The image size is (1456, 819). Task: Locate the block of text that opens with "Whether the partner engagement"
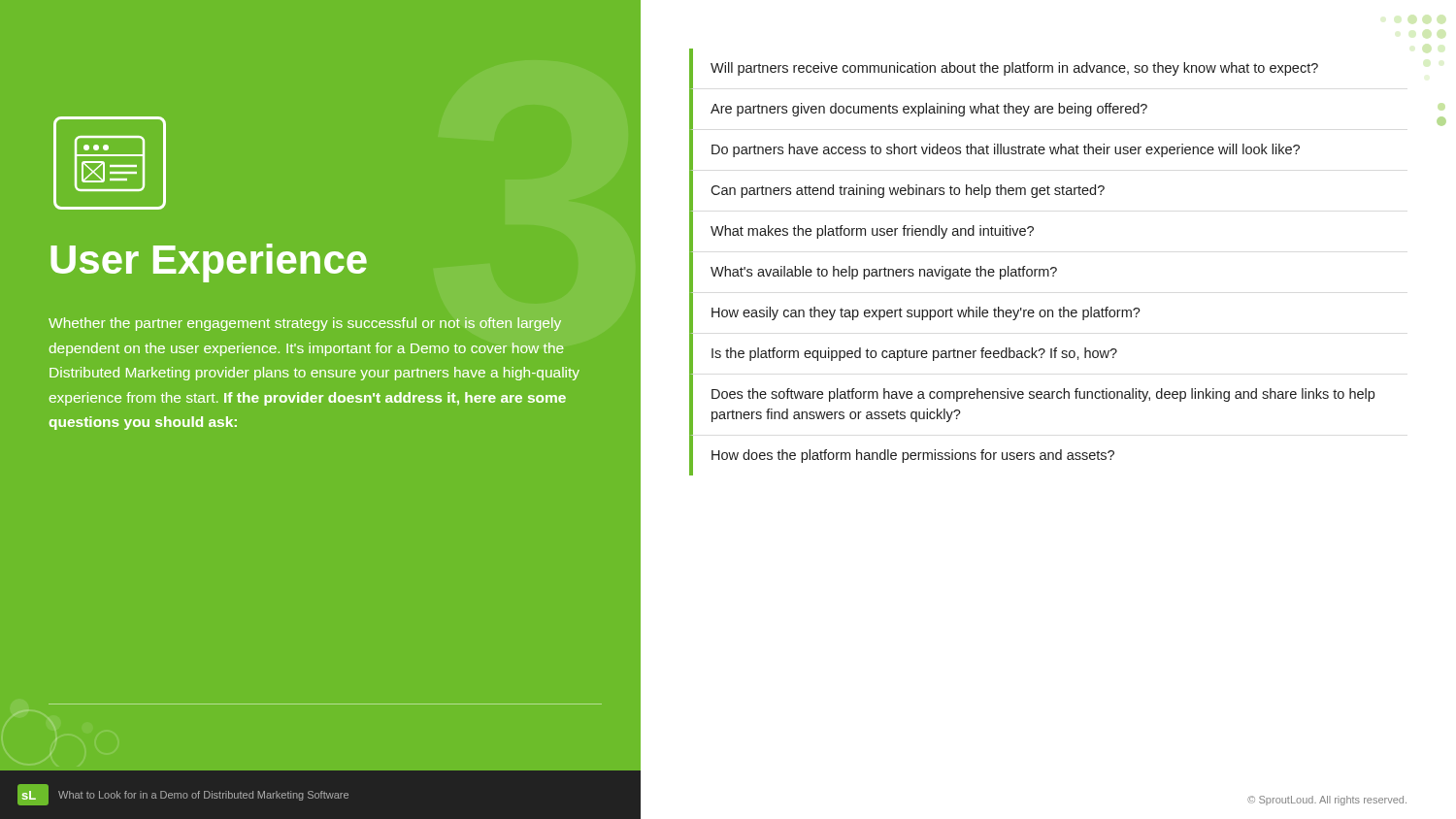tap(314, 372)
